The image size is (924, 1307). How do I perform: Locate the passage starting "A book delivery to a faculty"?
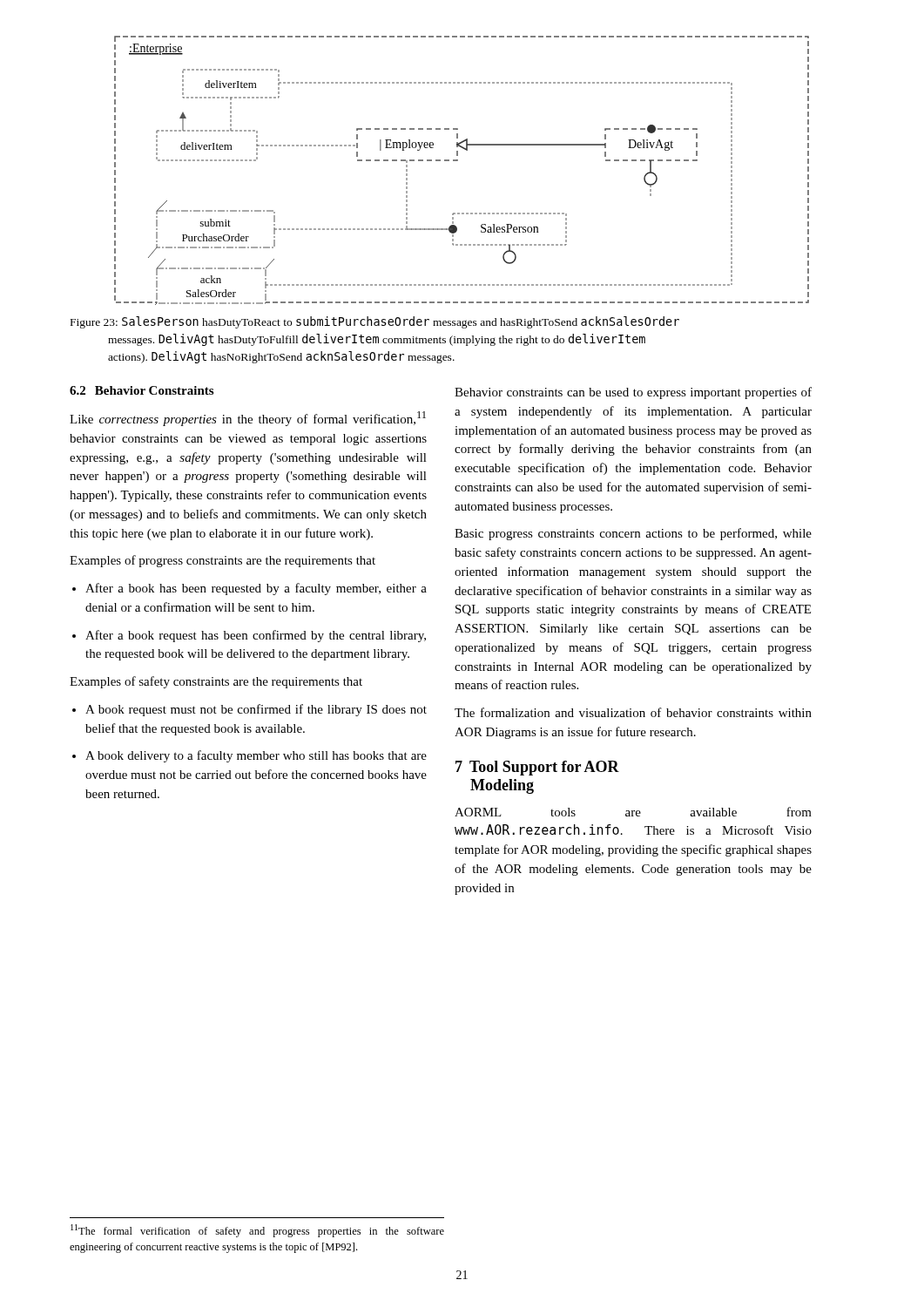click(x=256, y=775)
